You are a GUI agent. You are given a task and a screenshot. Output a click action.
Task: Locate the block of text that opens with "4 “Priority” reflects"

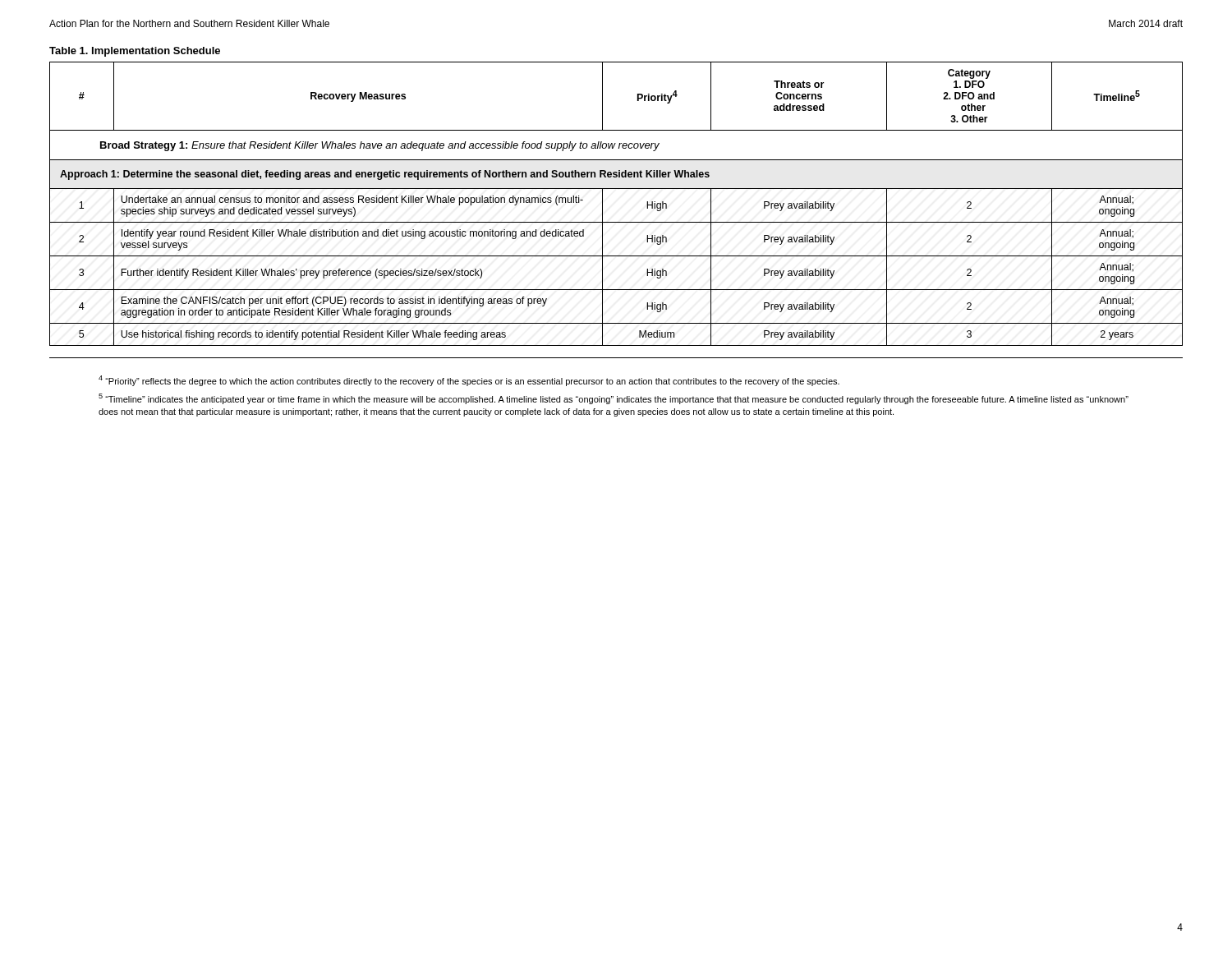(469, 380)
